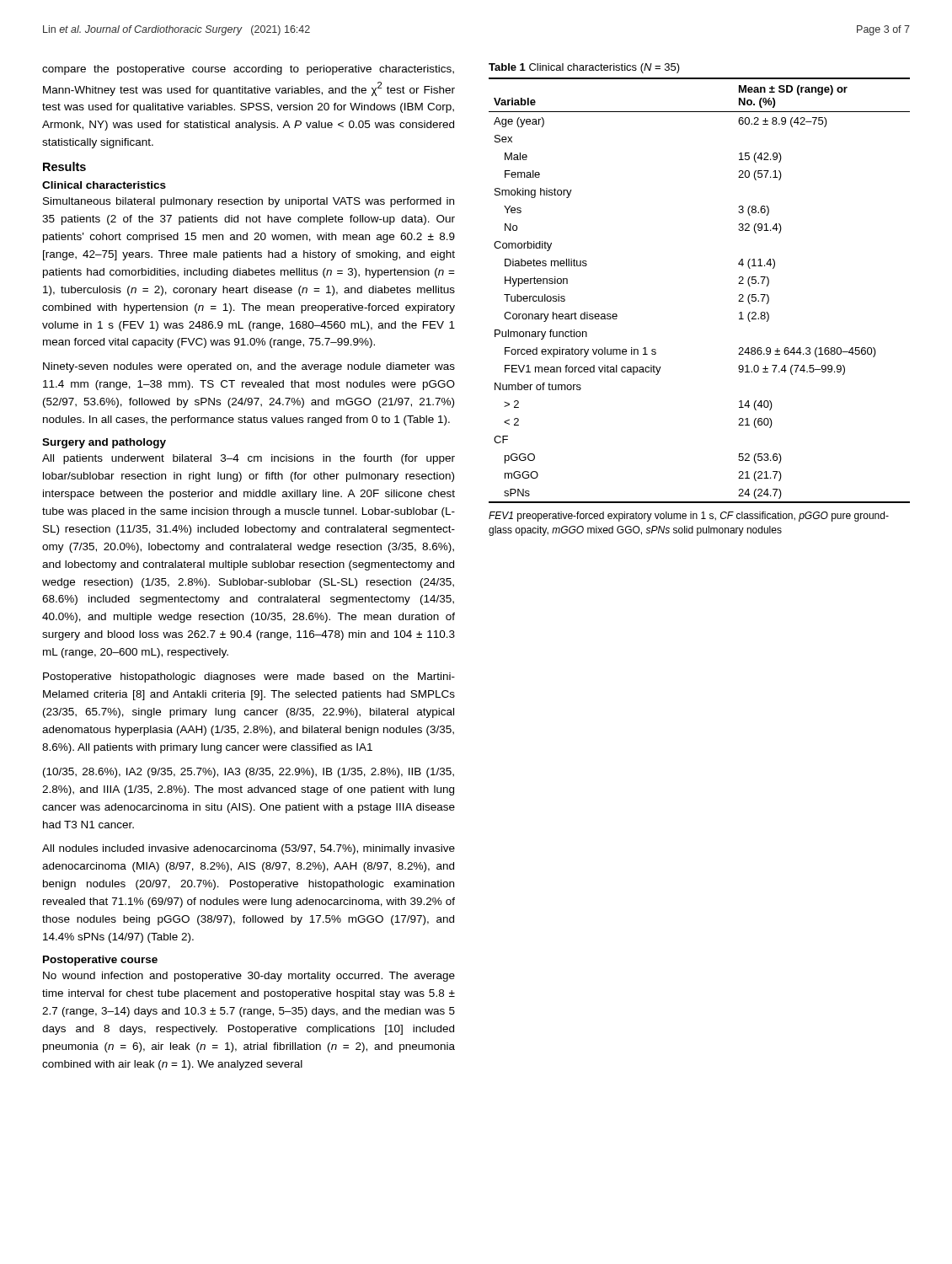
Task: Find "Surgery and pathology" on this page
Action: click(x=104, y=442)
